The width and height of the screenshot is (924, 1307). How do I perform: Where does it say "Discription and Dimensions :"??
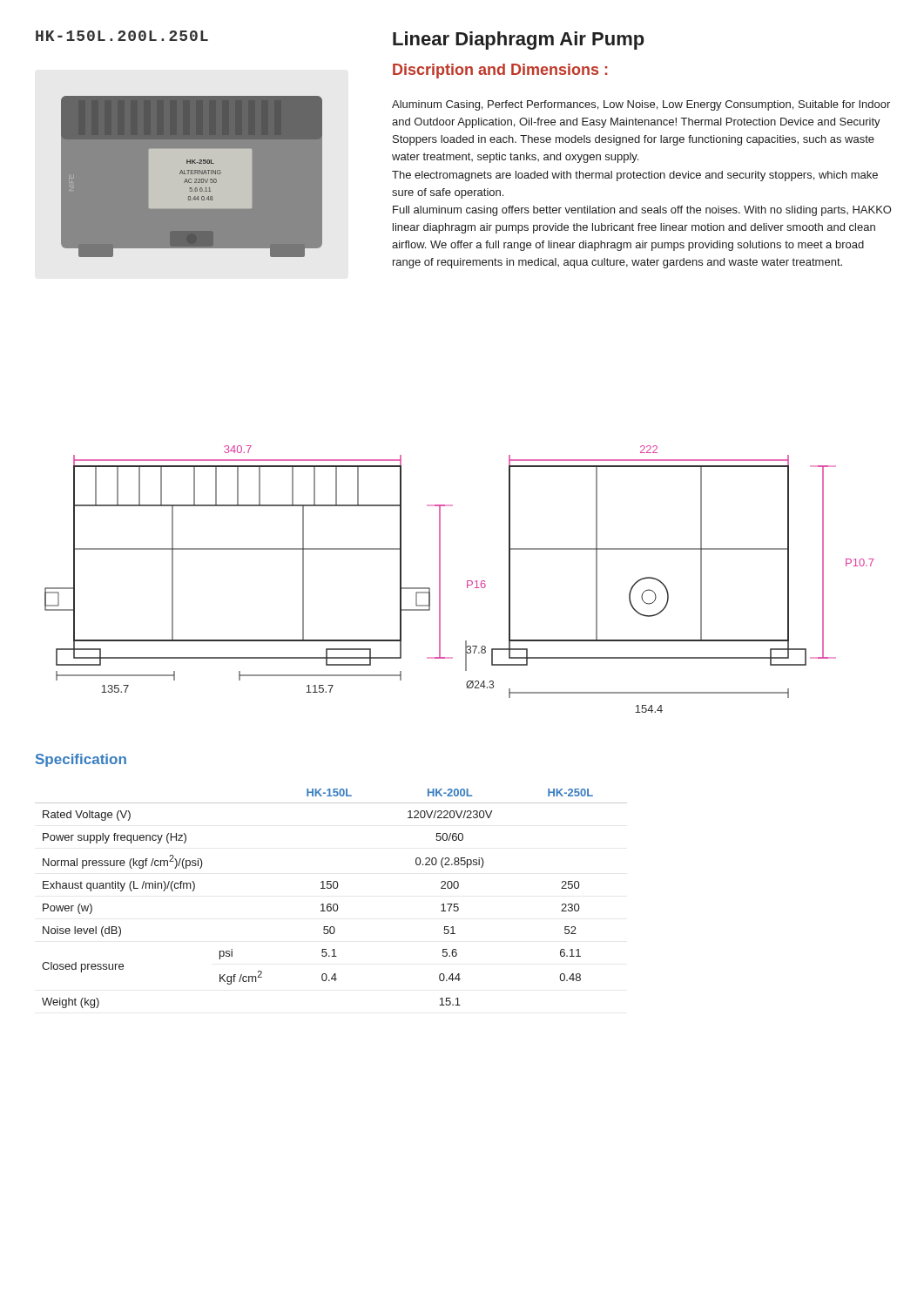click(x=500, y=71)
